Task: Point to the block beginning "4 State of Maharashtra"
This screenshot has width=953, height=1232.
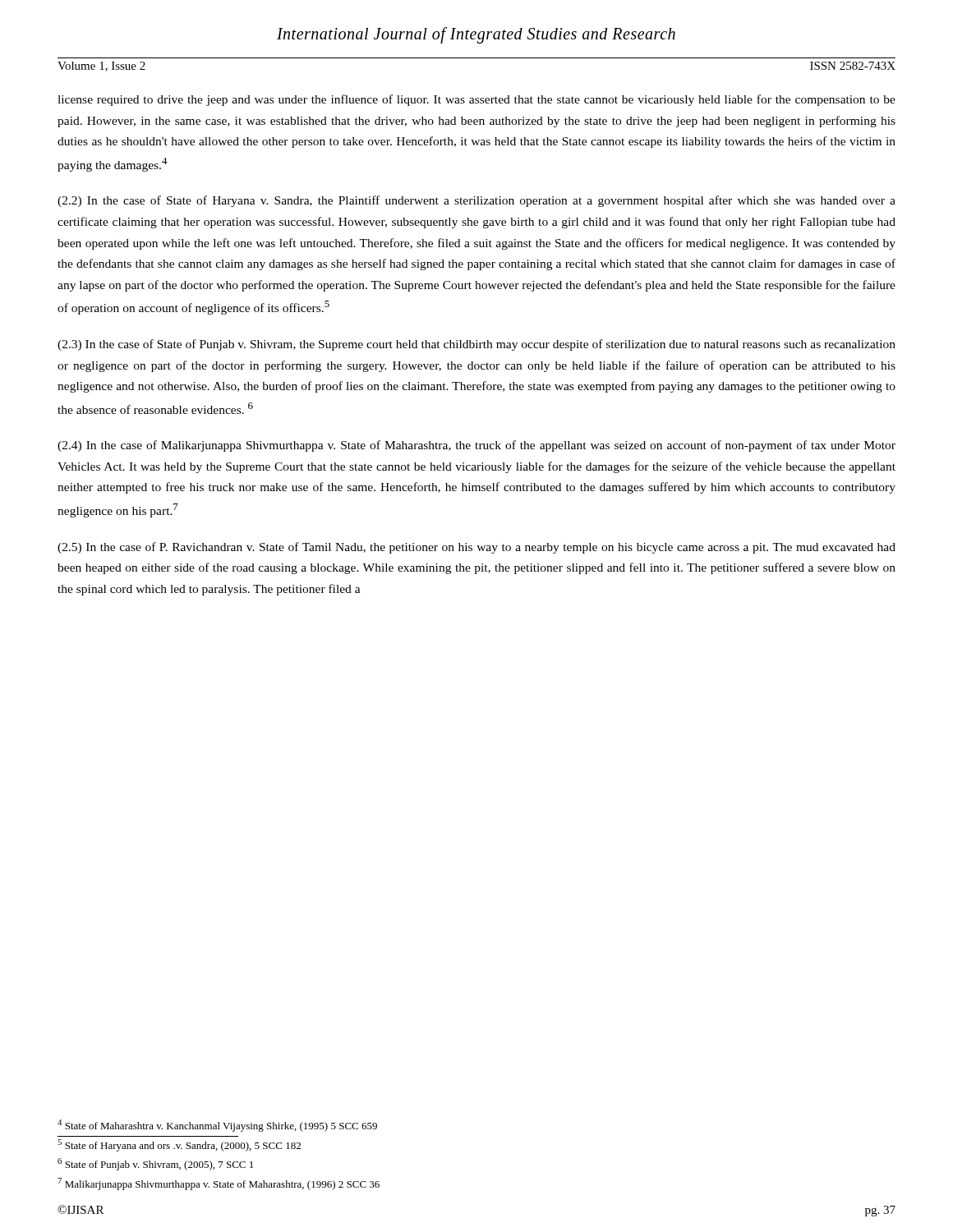Action: pyautogui.click(x=217, y=1126)
